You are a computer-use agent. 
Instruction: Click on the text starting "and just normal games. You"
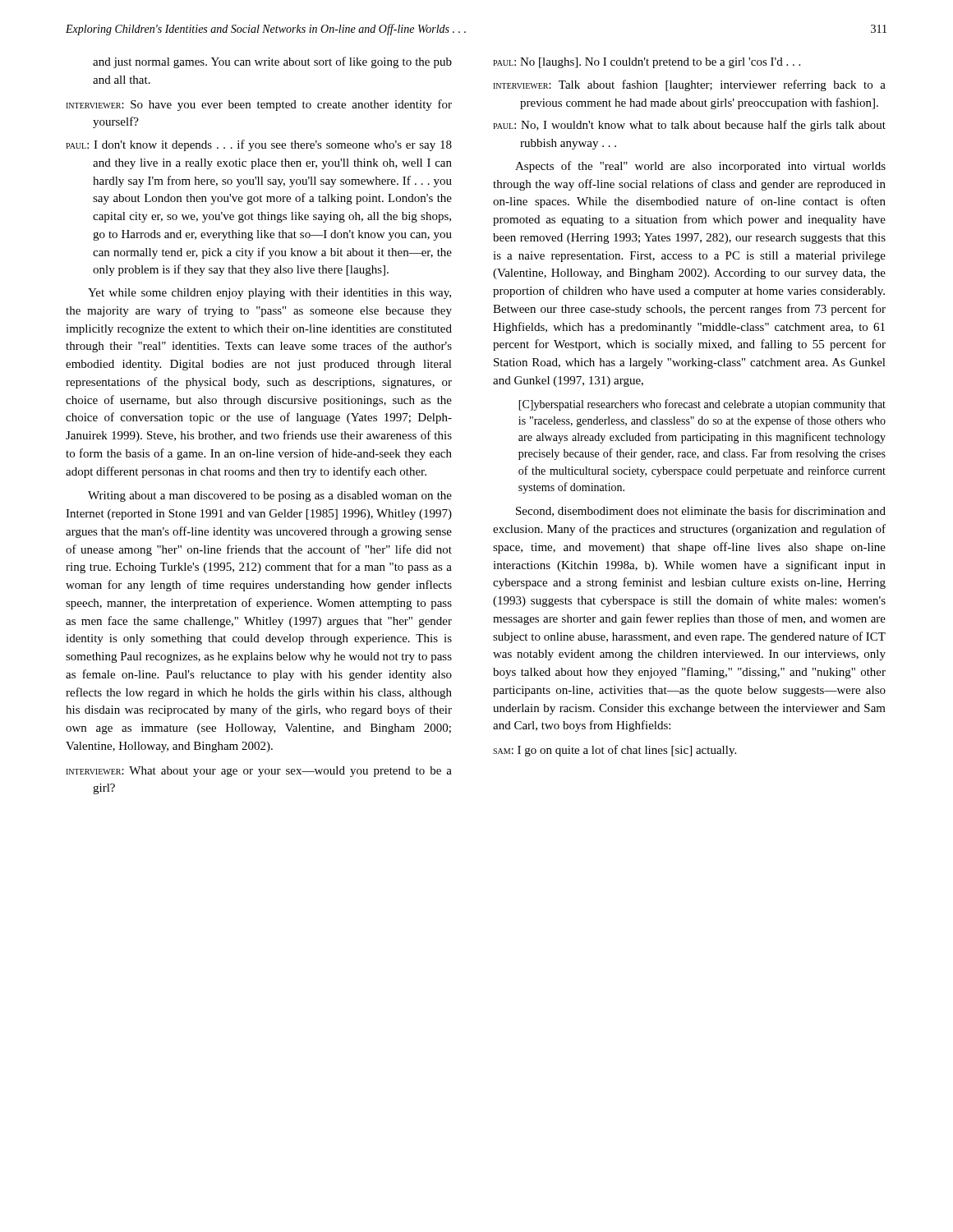click(272, 71)
